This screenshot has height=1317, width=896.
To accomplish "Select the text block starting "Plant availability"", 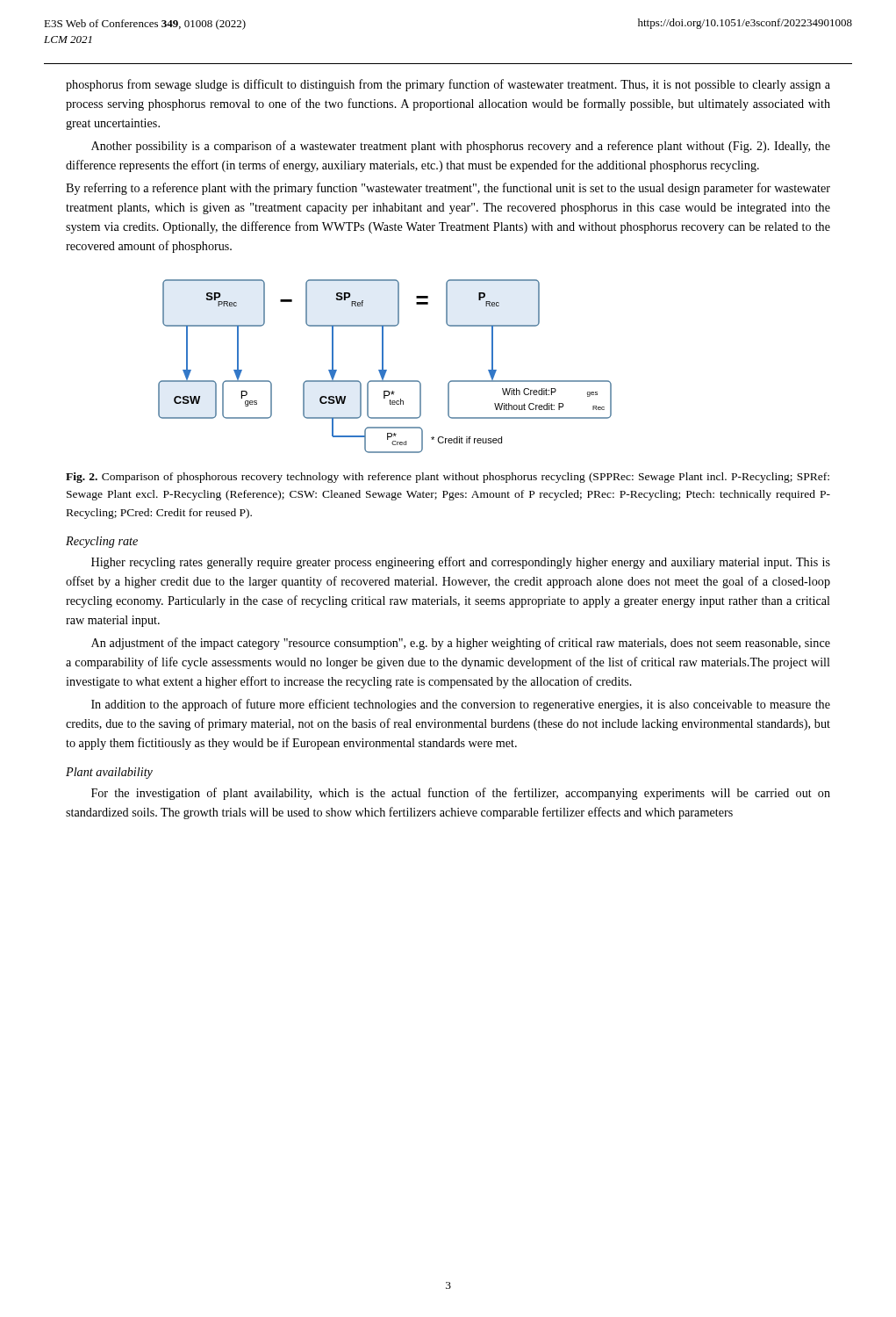I will (109, 772).
